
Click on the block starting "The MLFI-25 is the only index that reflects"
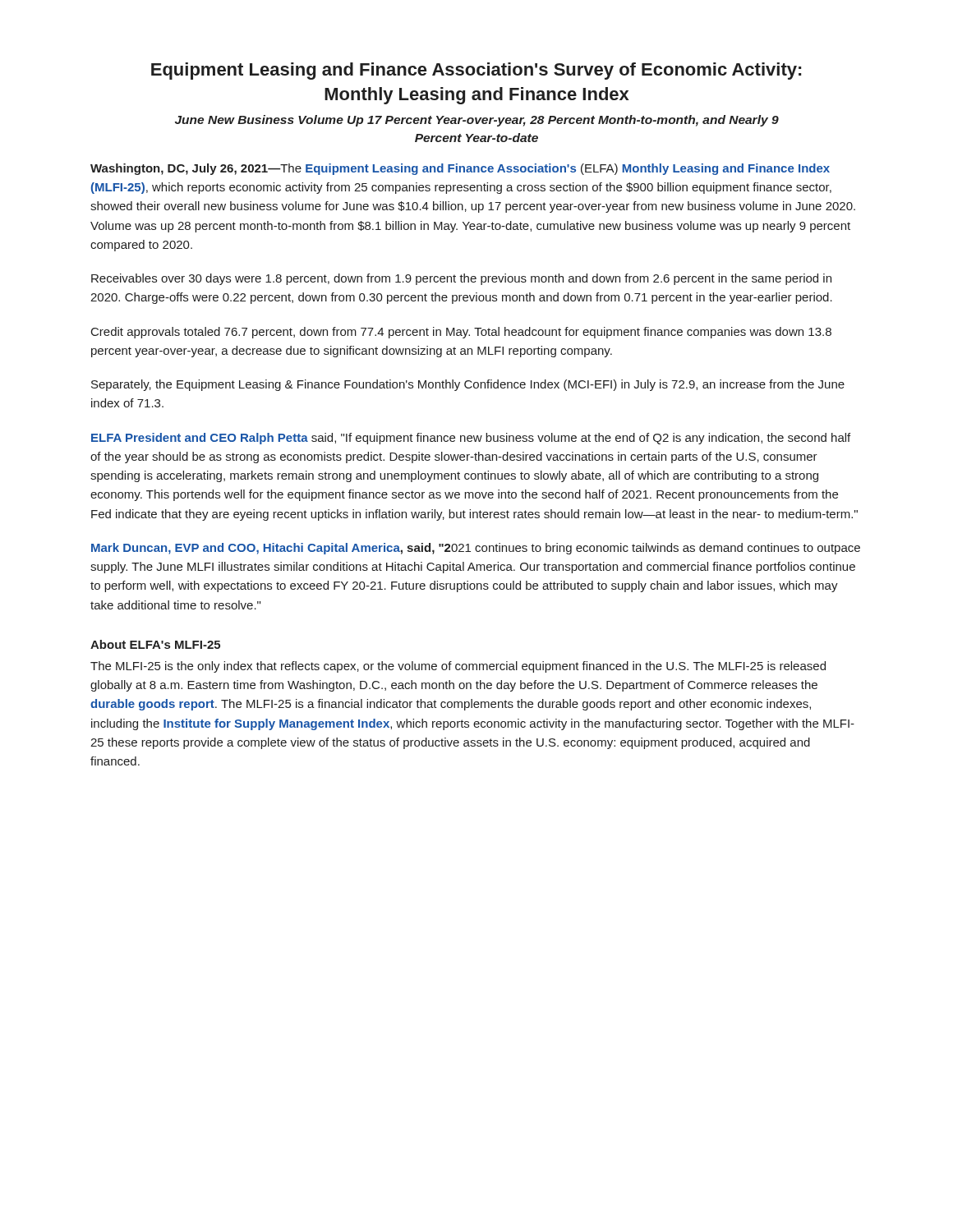pyautogui.click(x=472, y=713)
